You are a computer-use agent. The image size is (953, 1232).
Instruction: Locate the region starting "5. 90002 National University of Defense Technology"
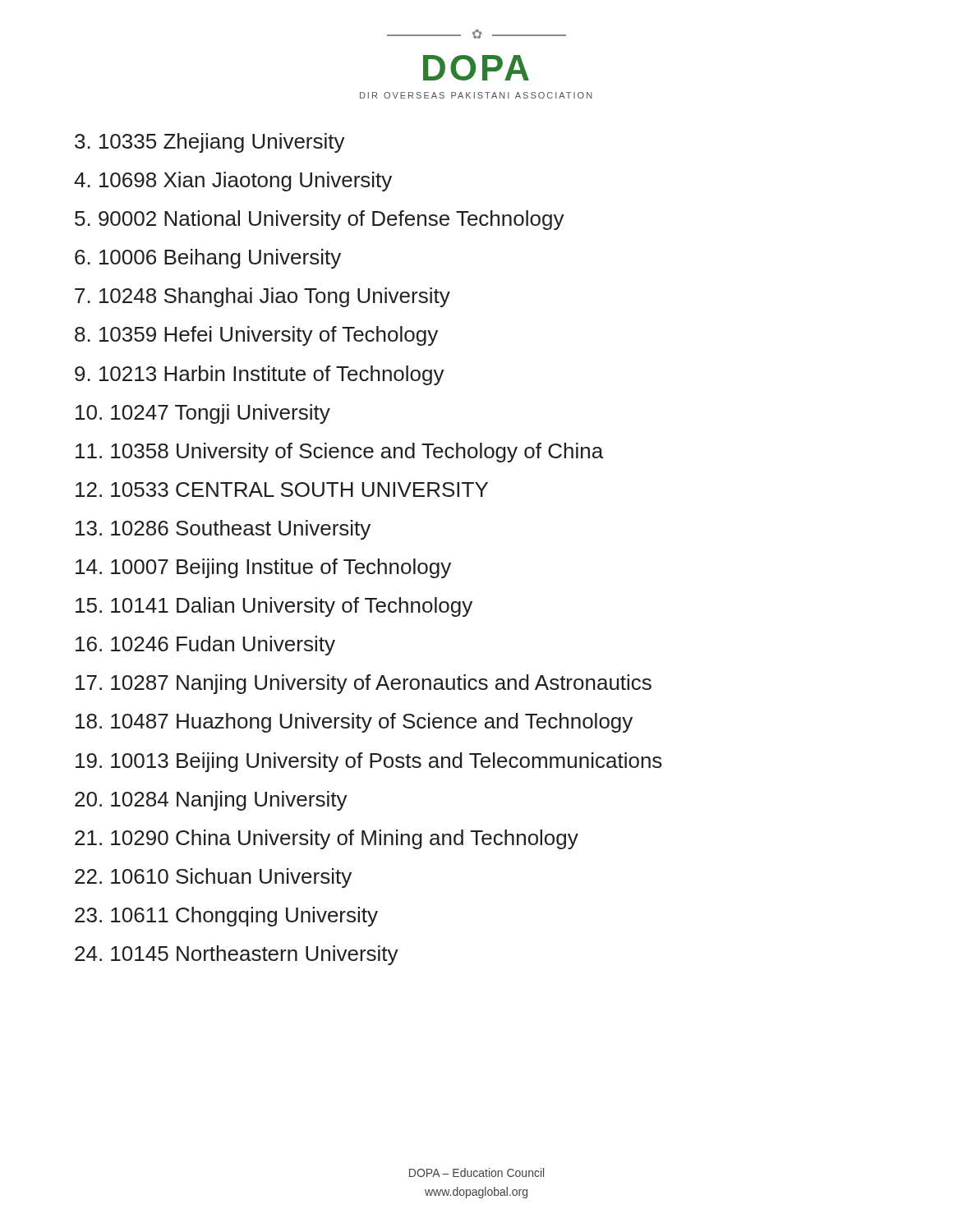pos(319,219)
